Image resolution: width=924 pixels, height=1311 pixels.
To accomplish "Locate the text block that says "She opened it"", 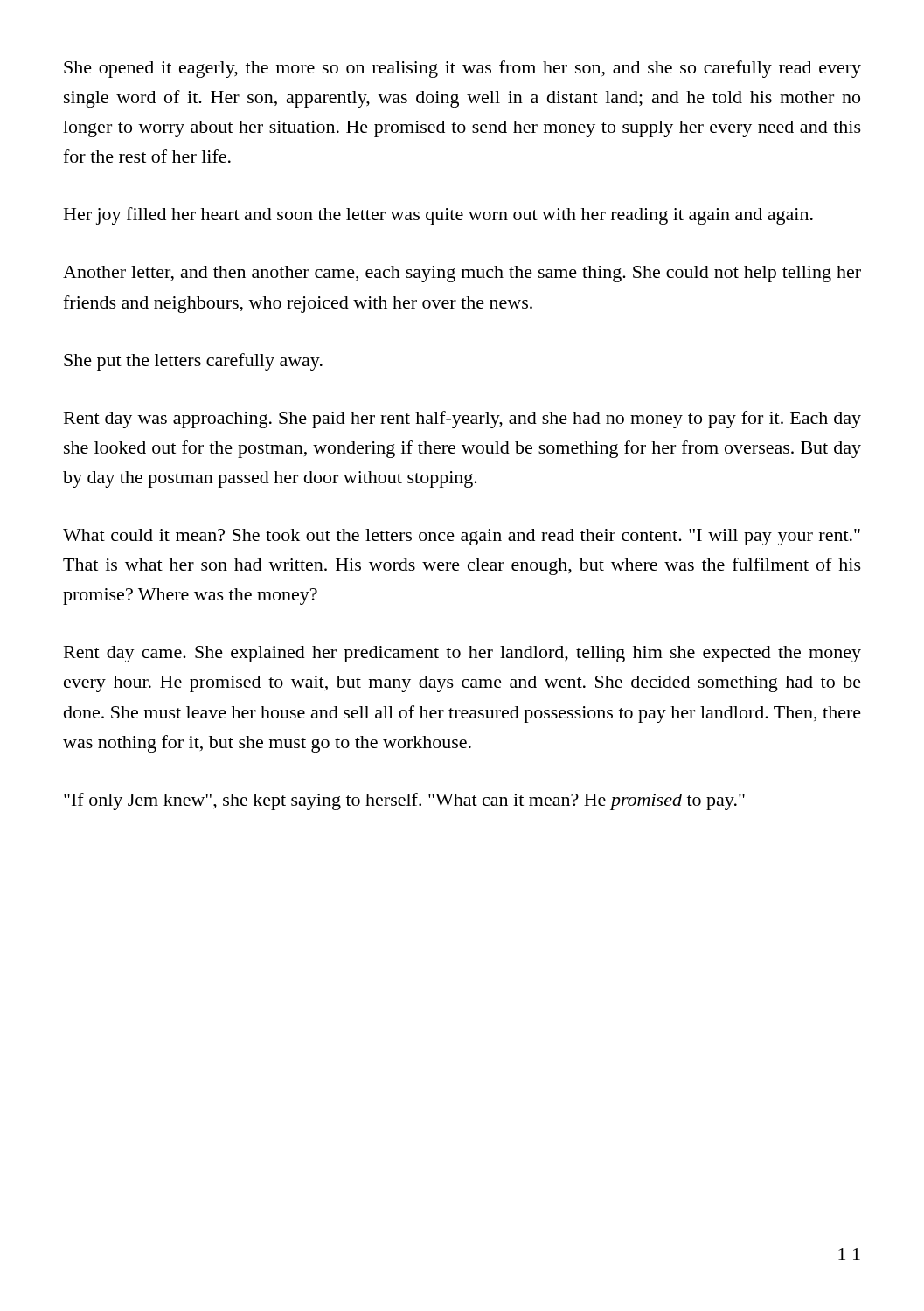I will (x=462, y=112).
